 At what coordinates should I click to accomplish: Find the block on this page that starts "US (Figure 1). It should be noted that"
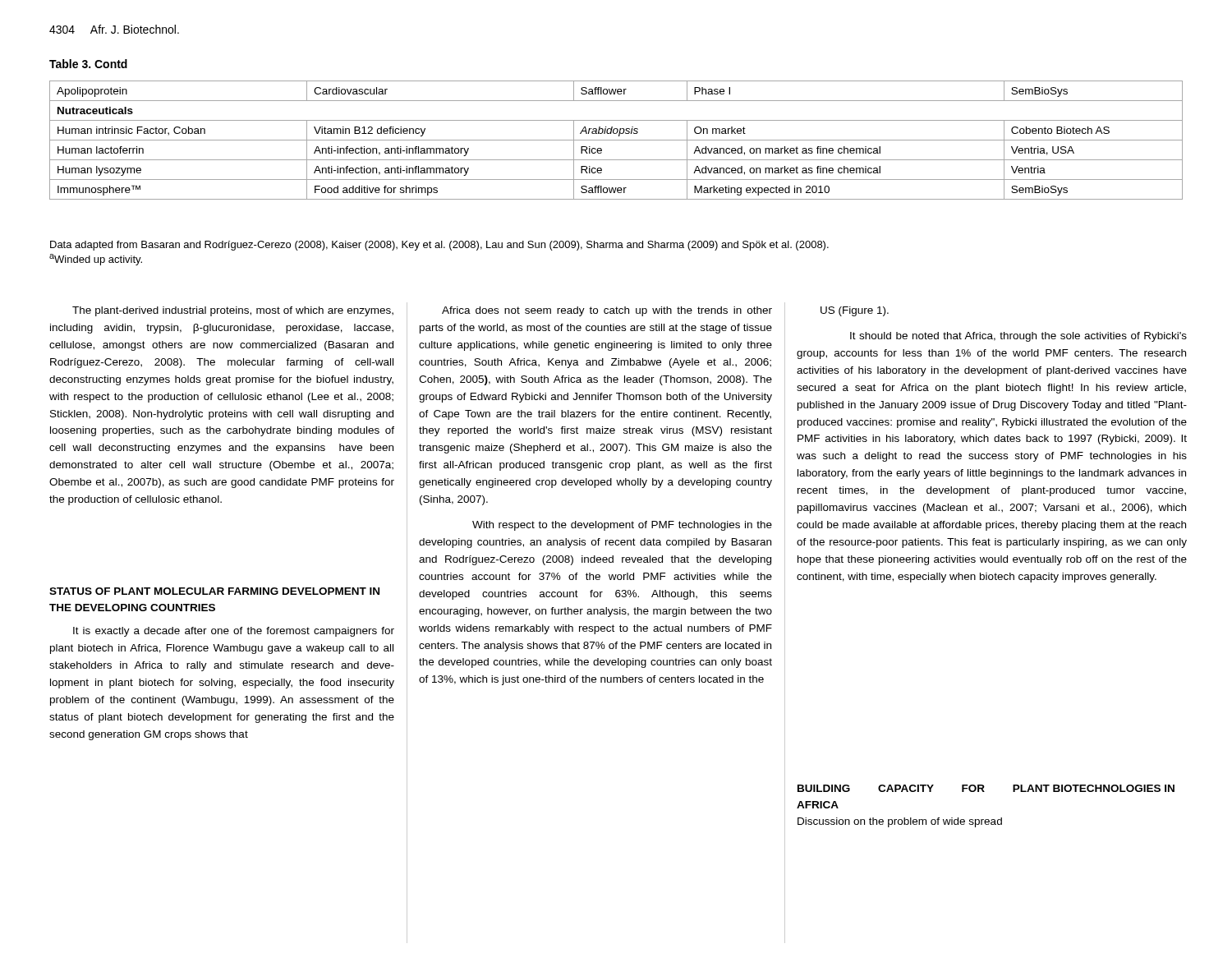992,444
